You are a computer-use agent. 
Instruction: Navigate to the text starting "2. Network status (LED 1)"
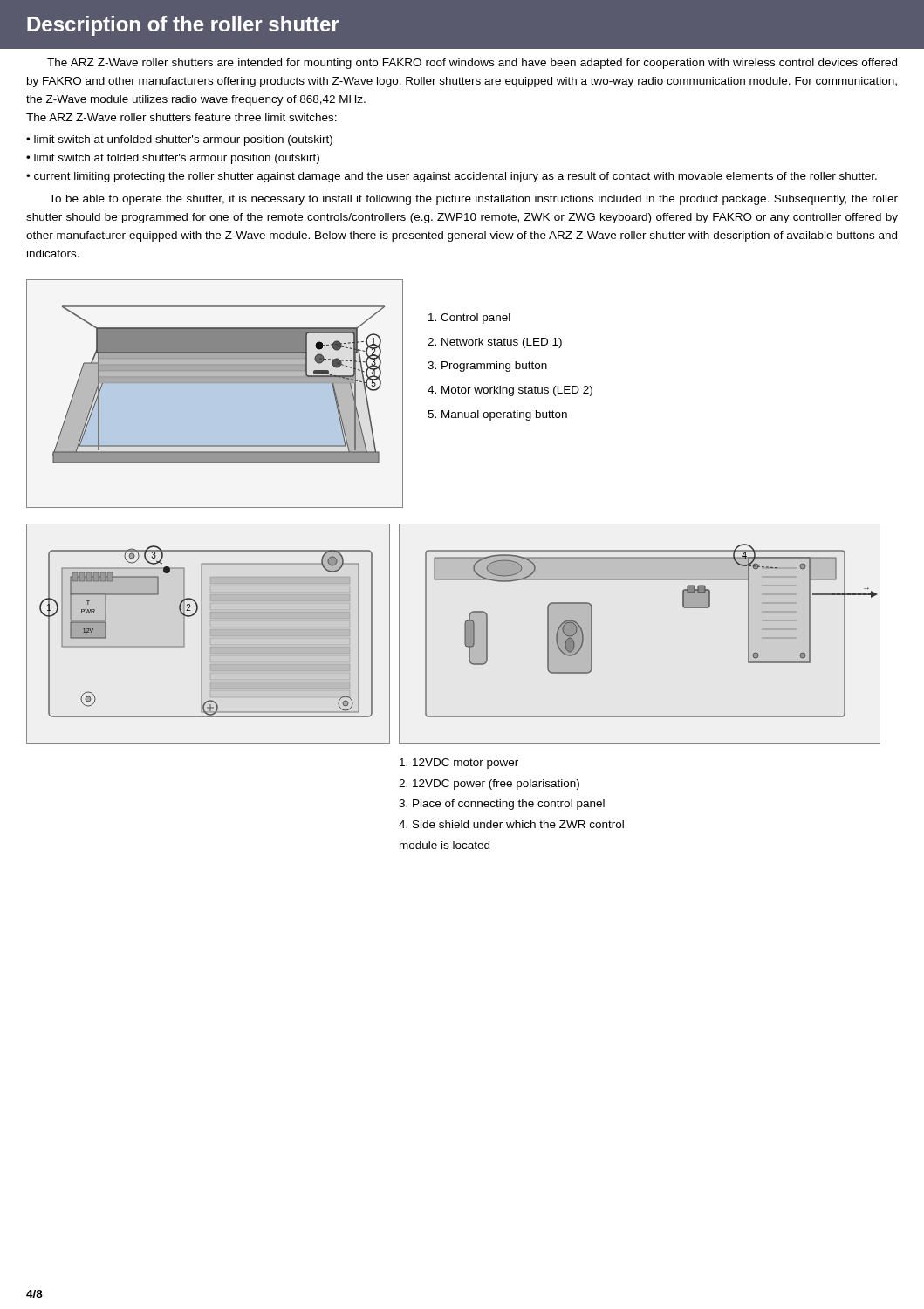pyautogui.click(x=495, y=342)
